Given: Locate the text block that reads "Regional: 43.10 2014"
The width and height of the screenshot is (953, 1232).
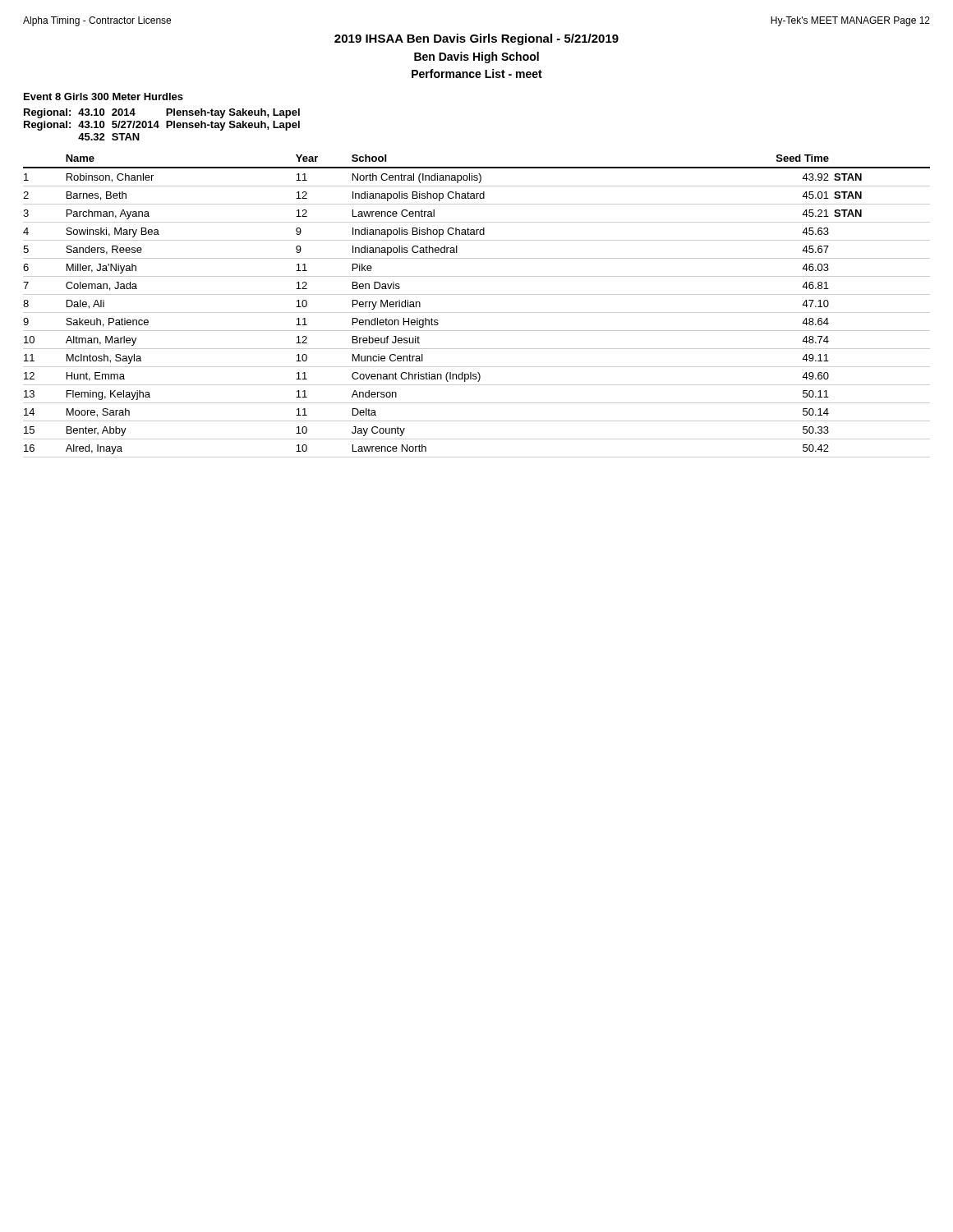Looking at the screenshot, I should point(165,124).
